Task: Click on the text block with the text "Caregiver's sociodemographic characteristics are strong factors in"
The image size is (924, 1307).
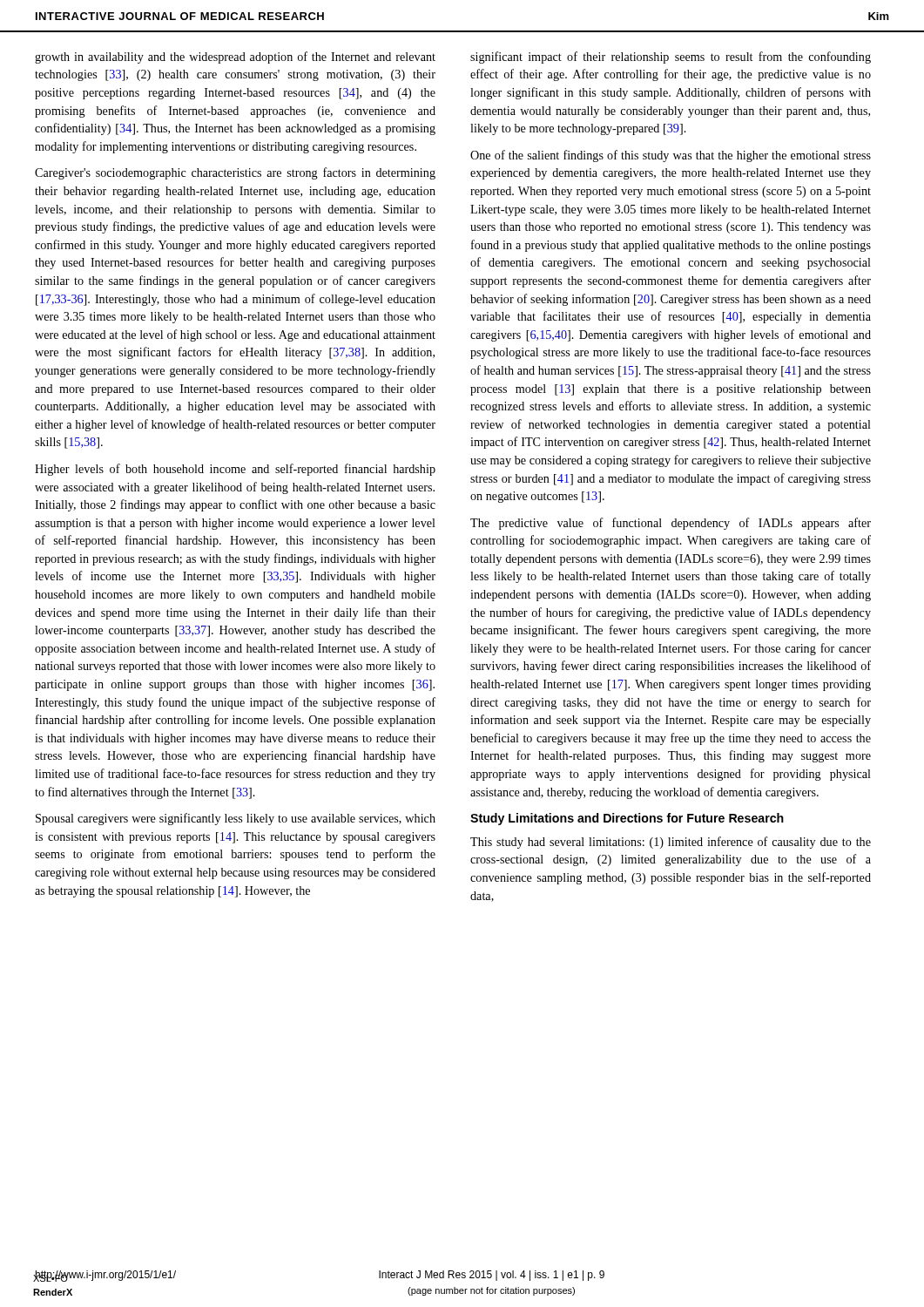Action: tap(235, 308)
